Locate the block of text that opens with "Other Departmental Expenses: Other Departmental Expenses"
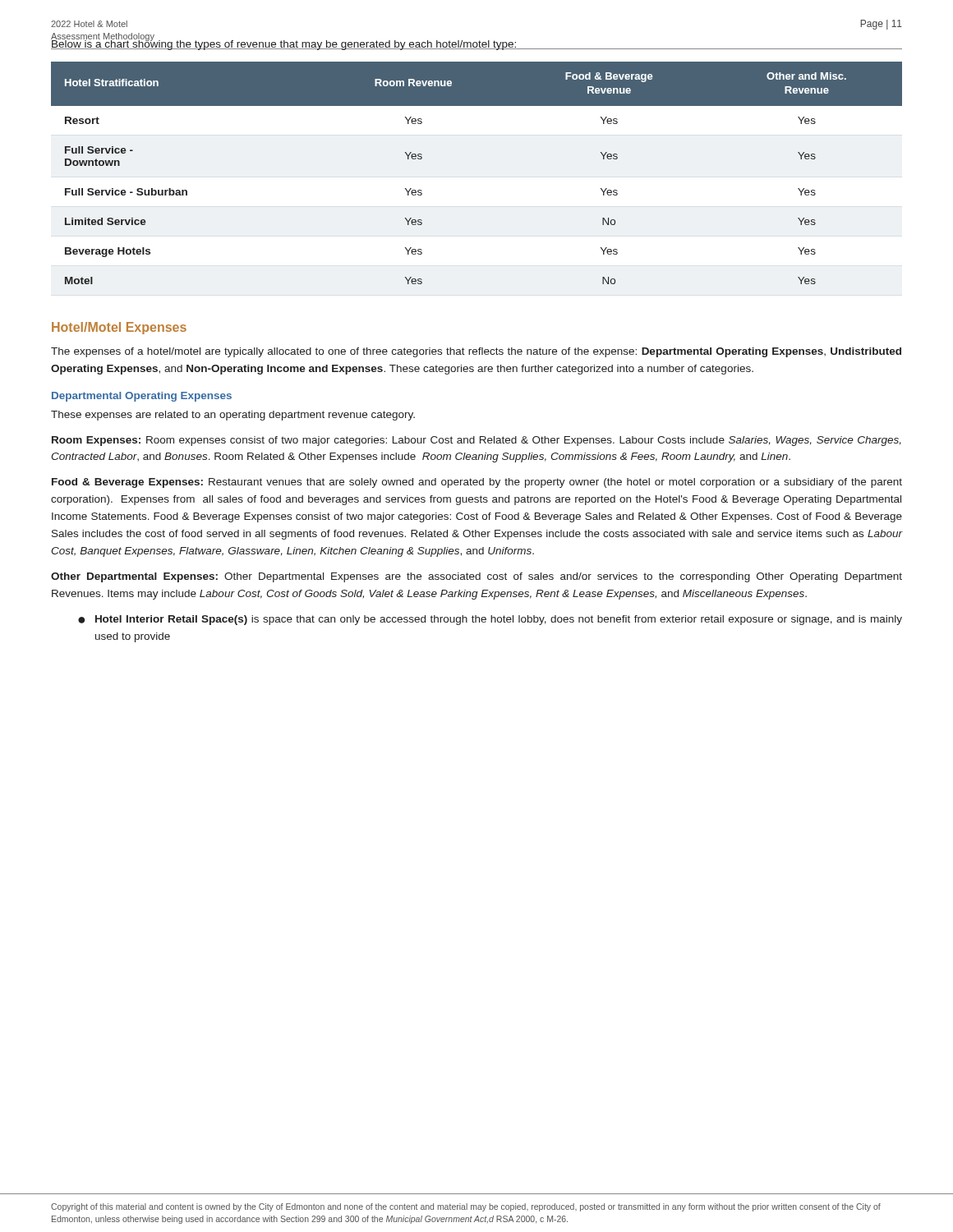Image resolution: width=953 pixels, height=1232 pixels. pyautogui.click(x=476, y=585)
